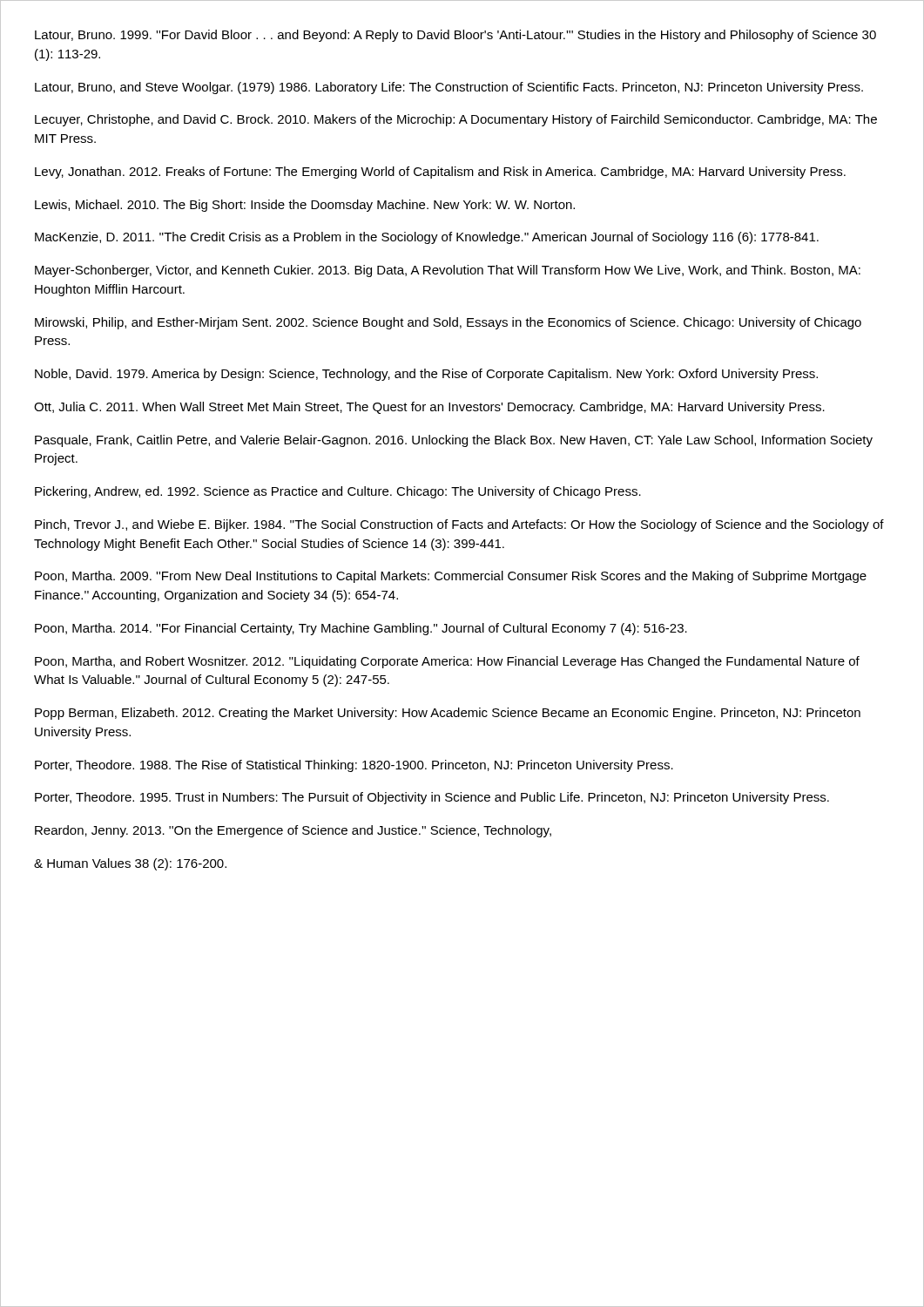Image resolution: width=924 pixels, height=1307 pixels.
Task: Click on the list item with the text "Latour, Bruno, and Steve Woolgar."
Action: [x=449, y=86]
